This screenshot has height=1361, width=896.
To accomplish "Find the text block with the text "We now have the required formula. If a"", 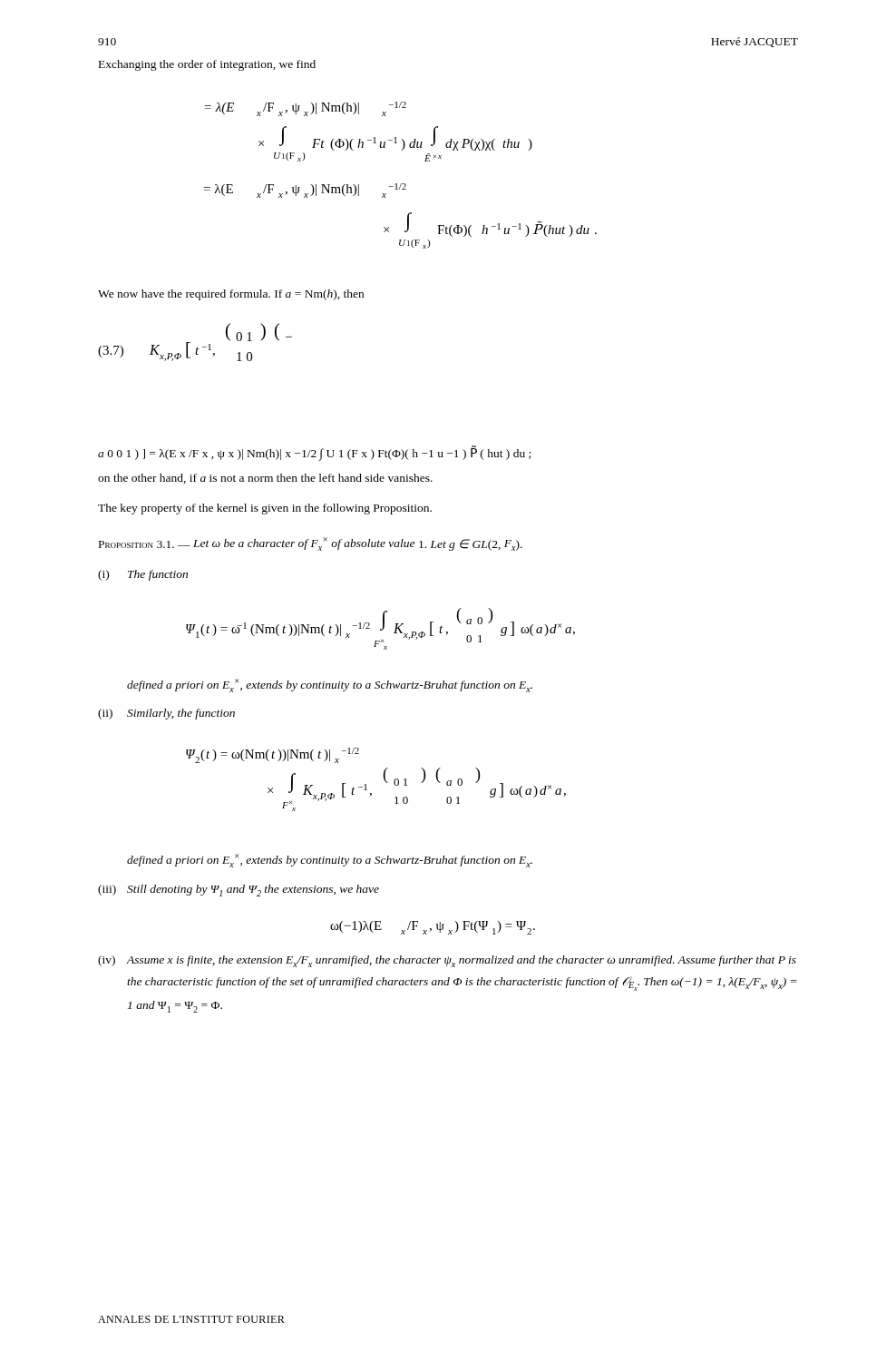I will coord(231,293).
